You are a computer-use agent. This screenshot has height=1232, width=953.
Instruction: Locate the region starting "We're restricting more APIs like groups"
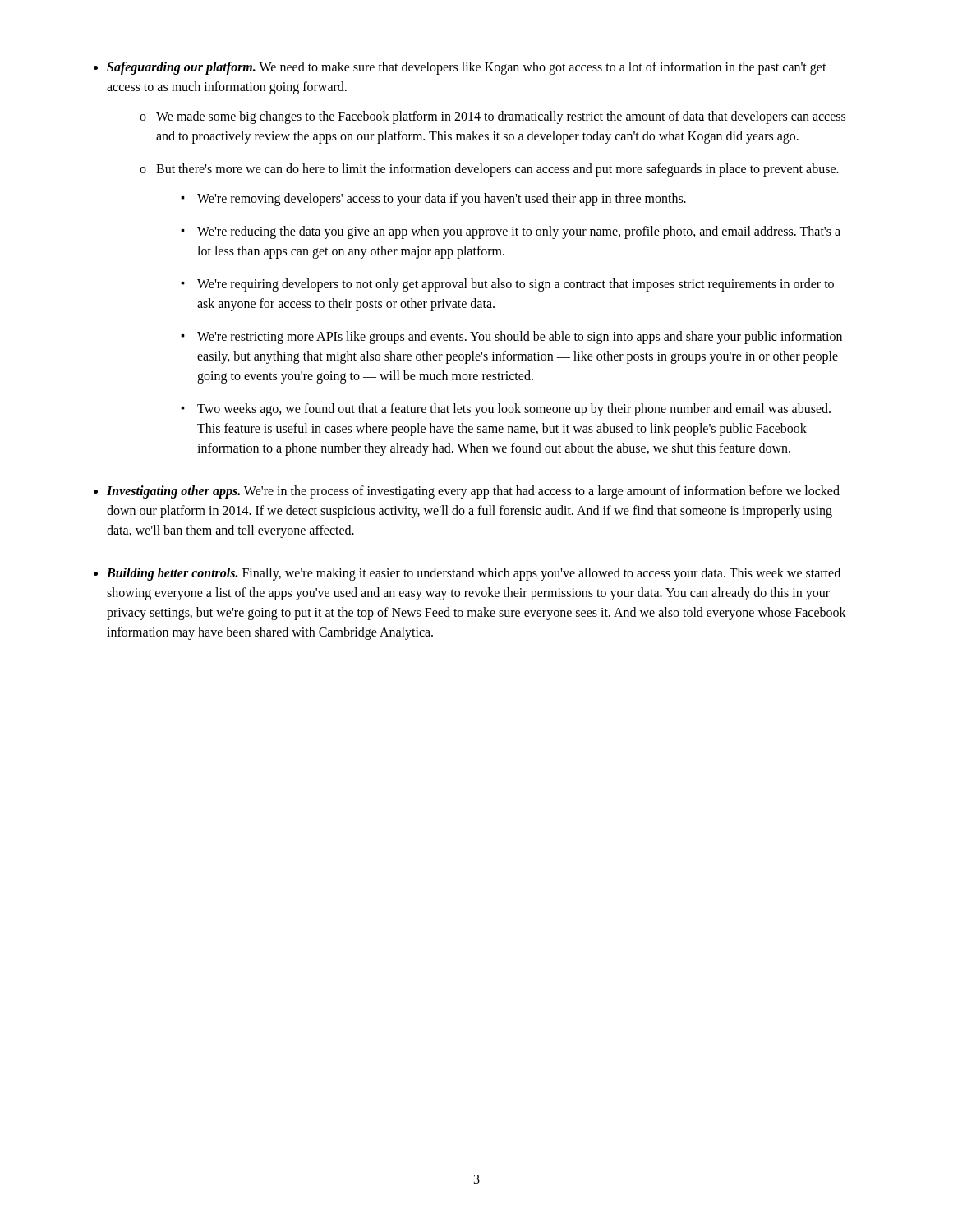point(520,356)
